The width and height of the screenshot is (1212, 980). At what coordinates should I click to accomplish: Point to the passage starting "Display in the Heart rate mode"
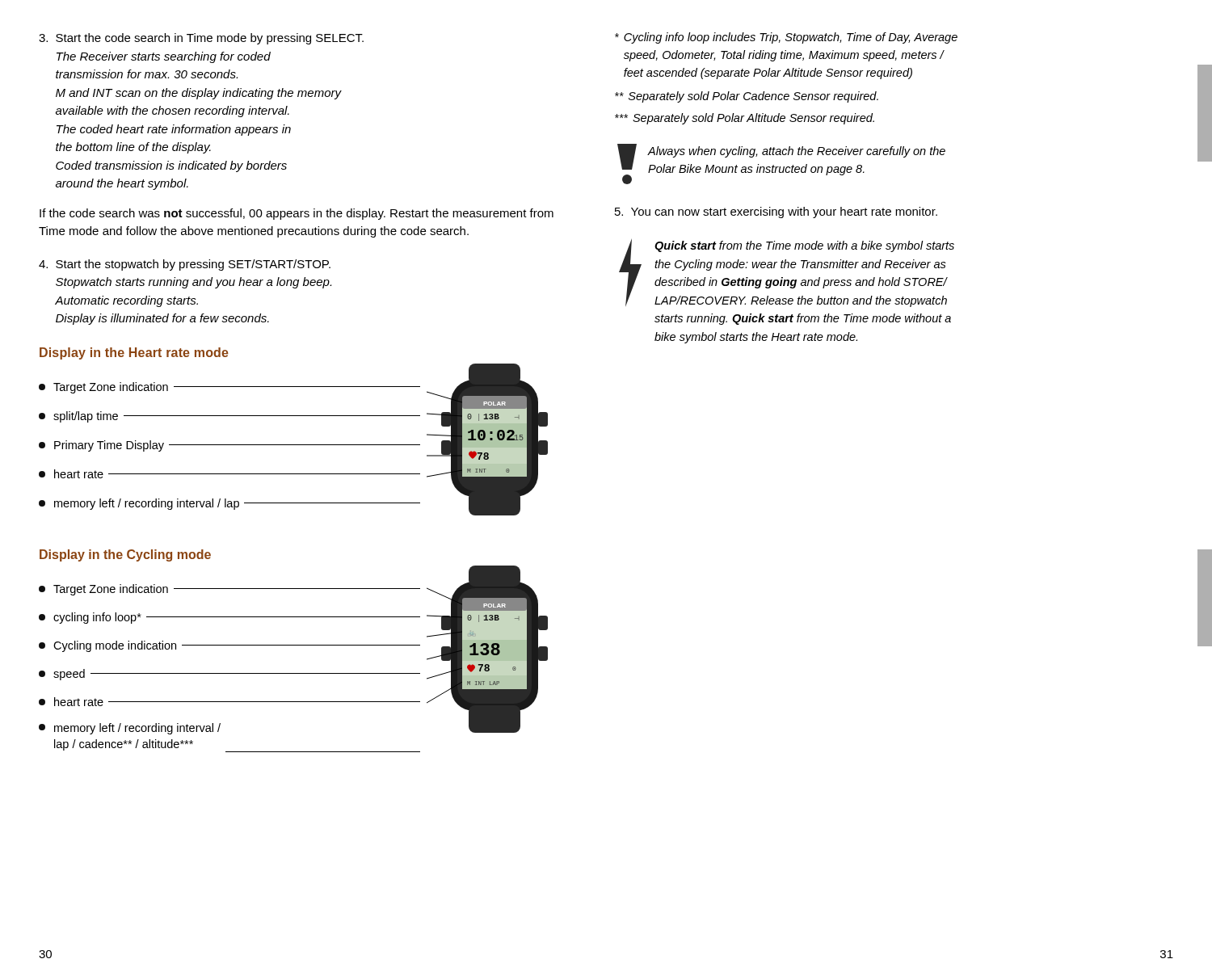(134, 352)
